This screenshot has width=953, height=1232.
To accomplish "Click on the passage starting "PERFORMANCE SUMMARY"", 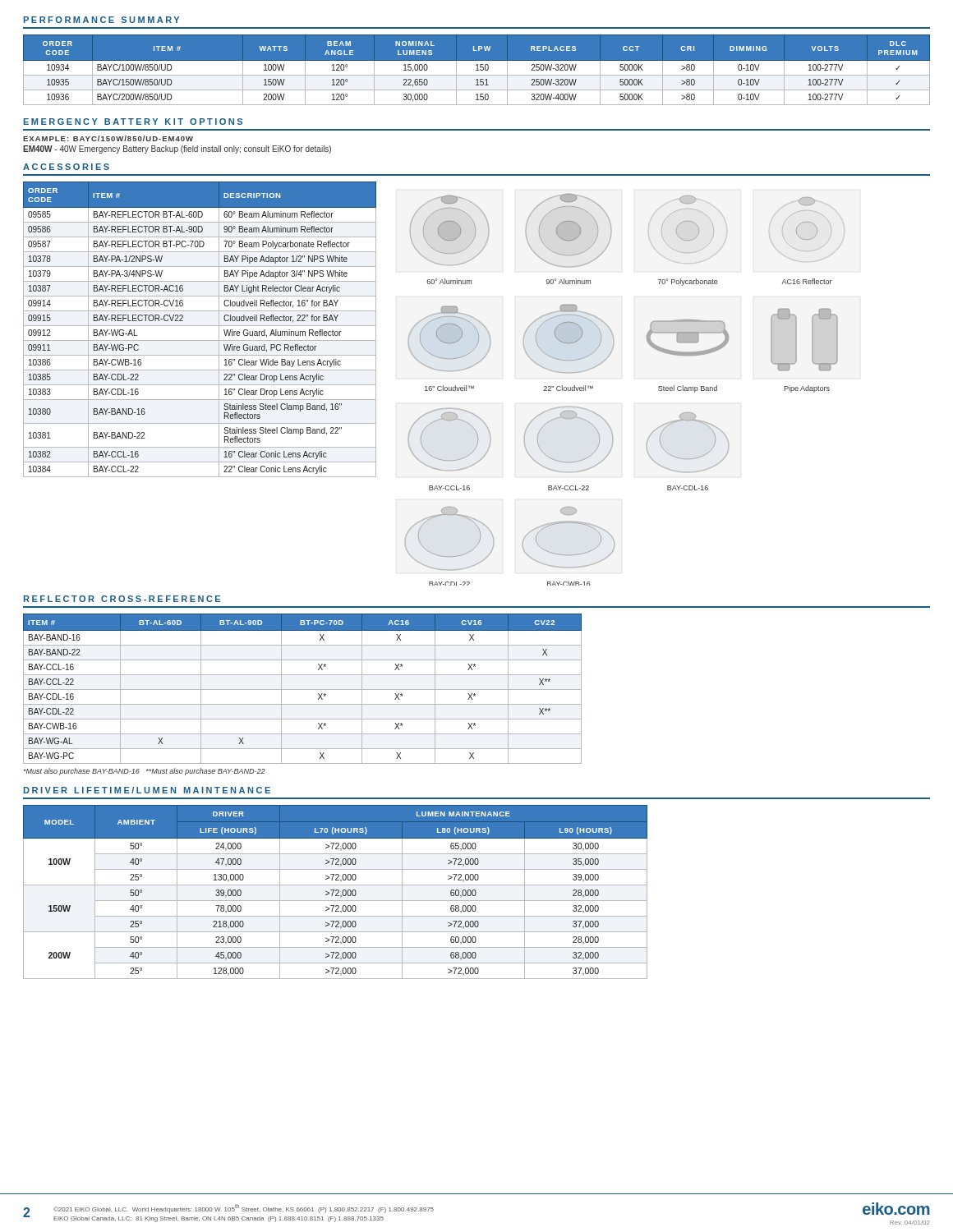I will tap(102, 20).
